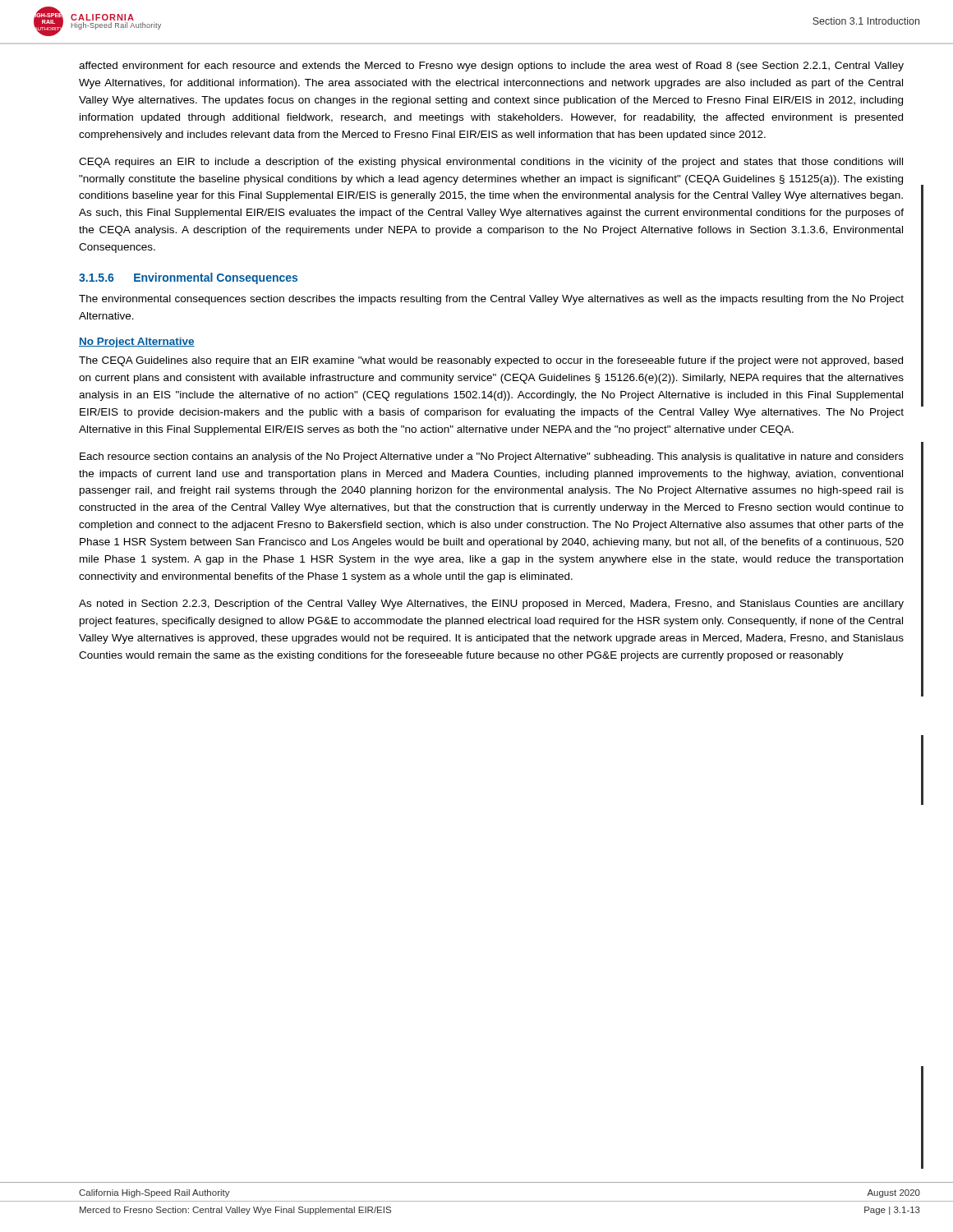
Task: Click on the block starting "Each resource section"
Action: (x=491, y=516)
